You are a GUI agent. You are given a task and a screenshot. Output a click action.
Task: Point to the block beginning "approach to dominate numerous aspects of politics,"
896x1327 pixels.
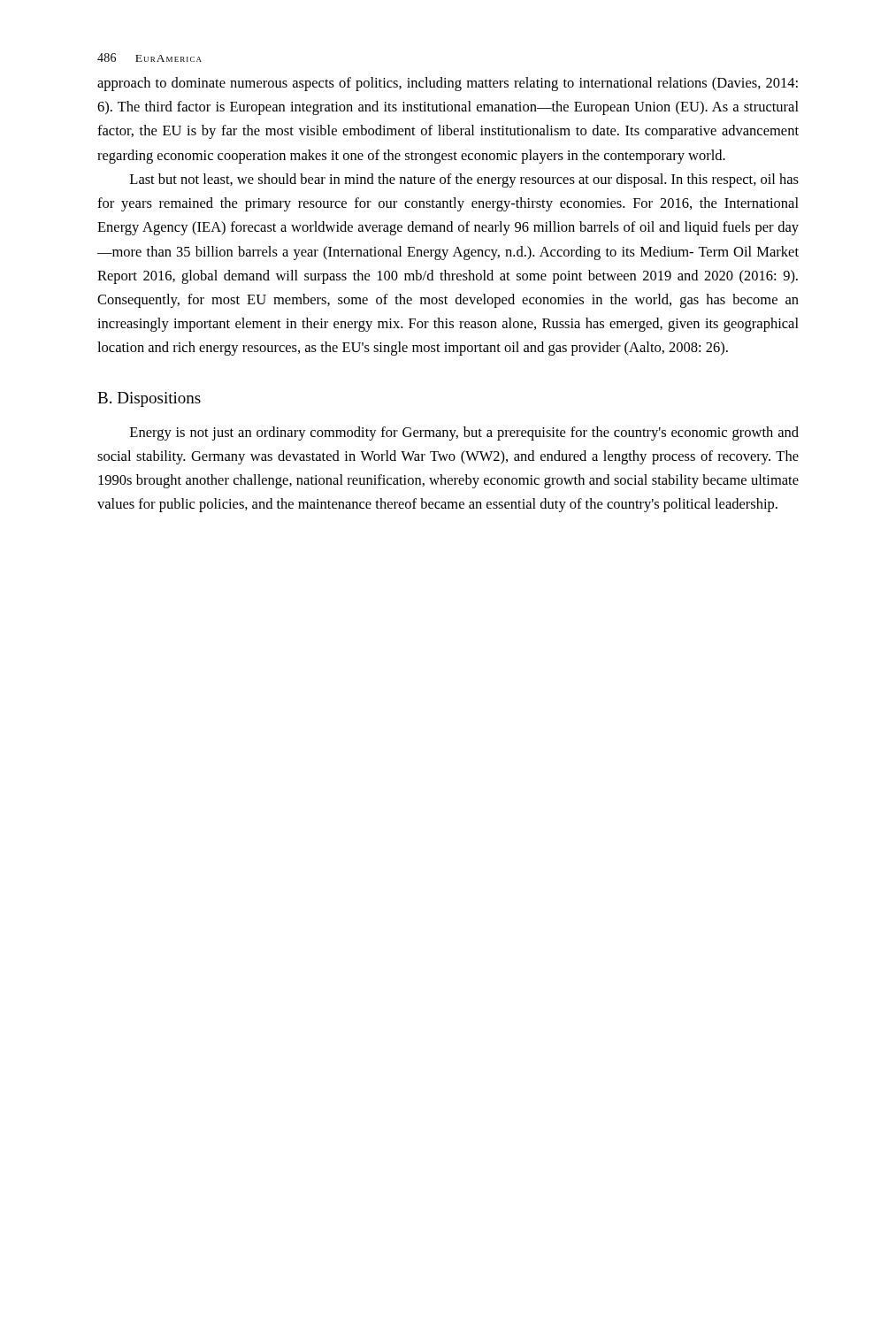448,119
